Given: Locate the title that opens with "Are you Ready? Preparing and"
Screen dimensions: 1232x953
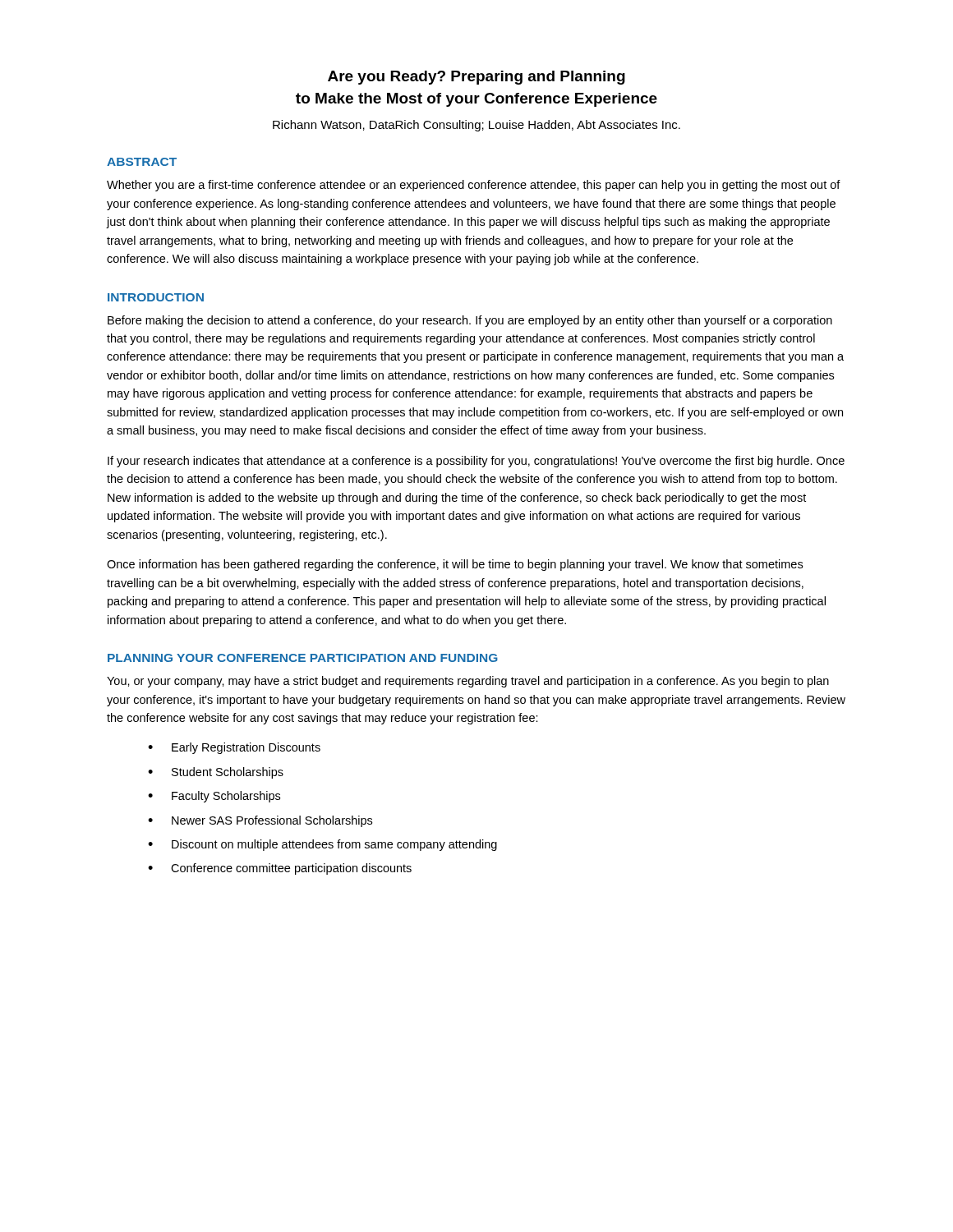Looking at the screenshot, I should click(476, 88).
